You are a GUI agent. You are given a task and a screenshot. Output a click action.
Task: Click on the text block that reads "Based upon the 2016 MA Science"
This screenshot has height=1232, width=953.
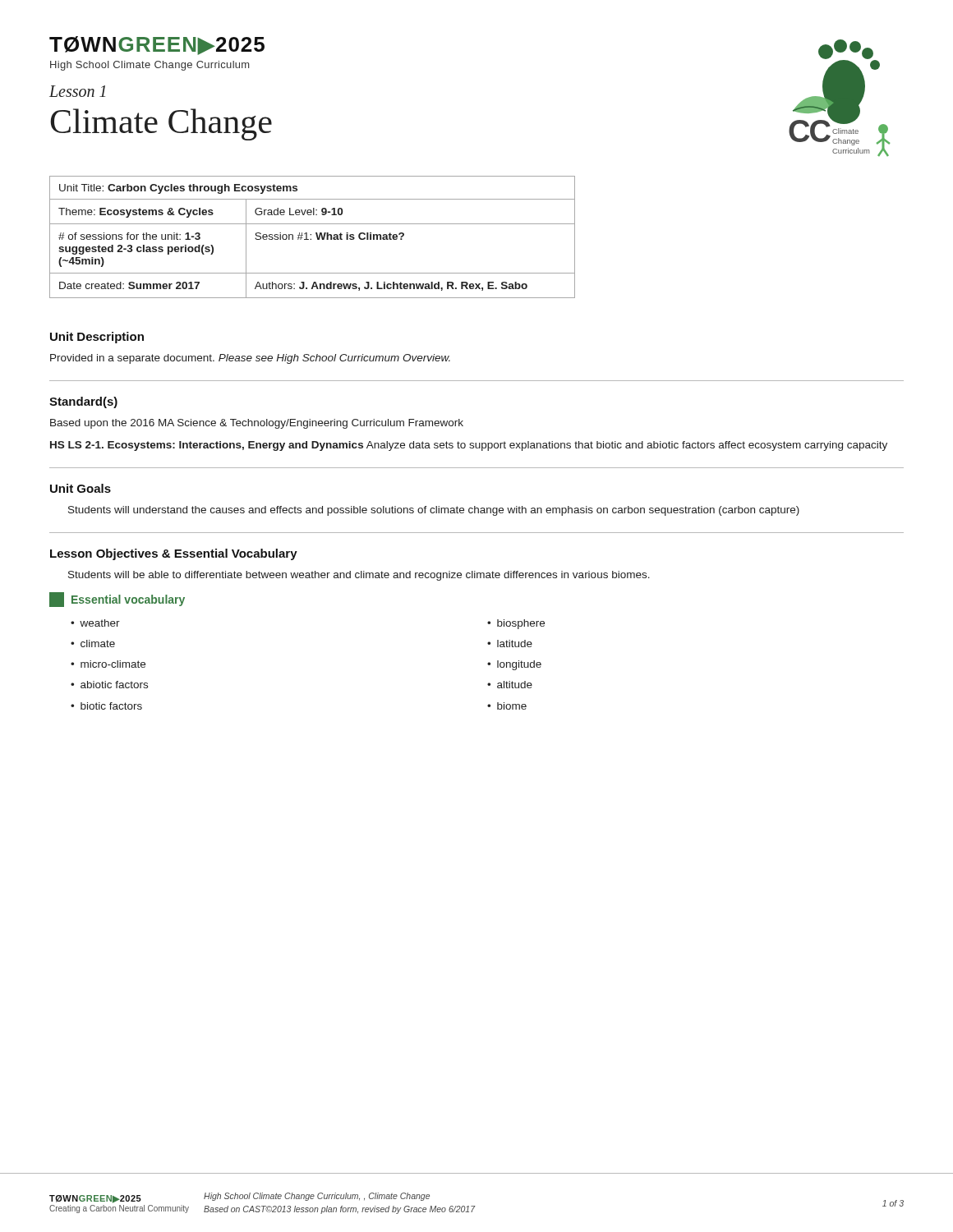point(256,422)
